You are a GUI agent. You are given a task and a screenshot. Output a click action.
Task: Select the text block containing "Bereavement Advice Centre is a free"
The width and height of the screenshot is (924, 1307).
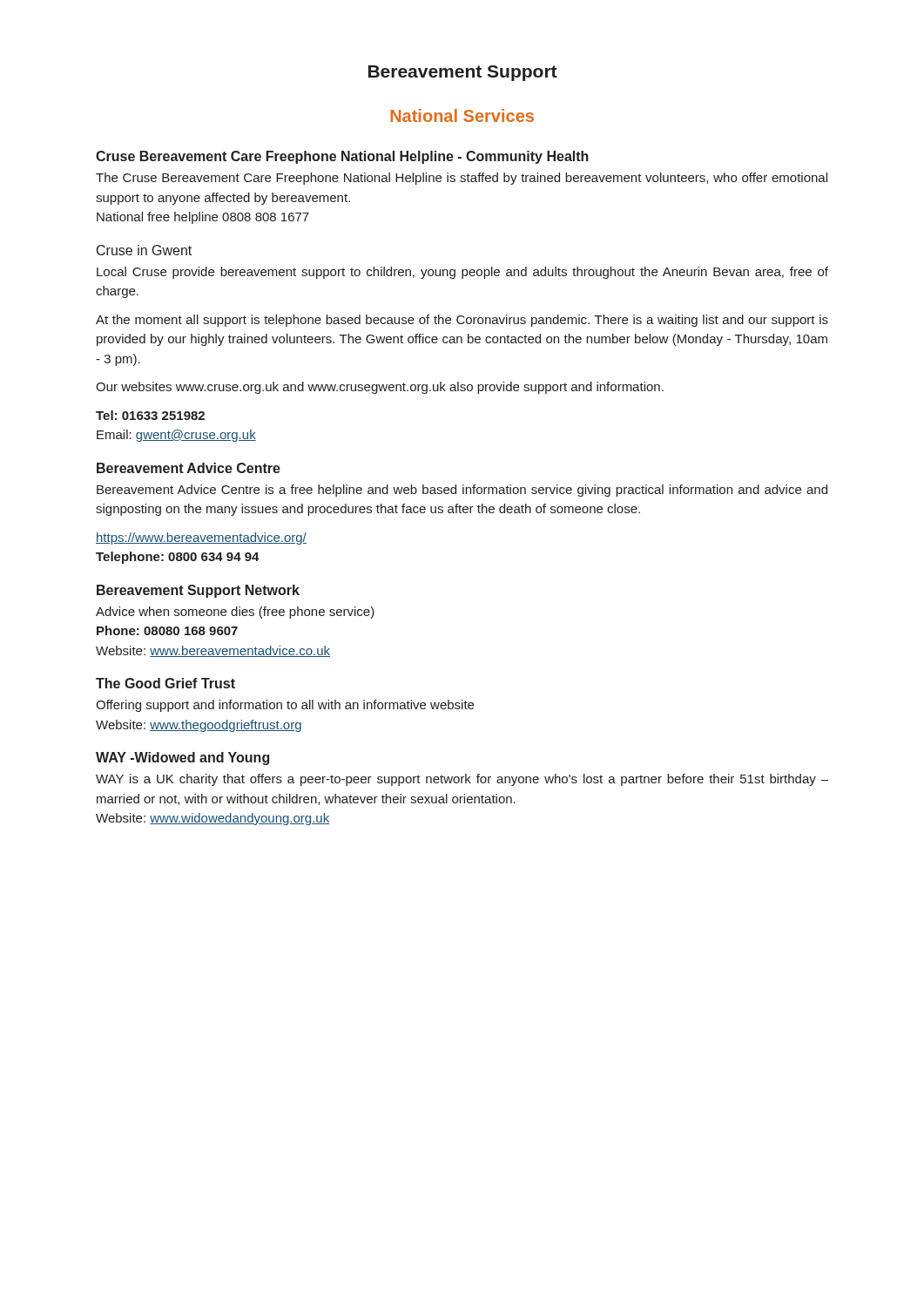tap(462, 499)
